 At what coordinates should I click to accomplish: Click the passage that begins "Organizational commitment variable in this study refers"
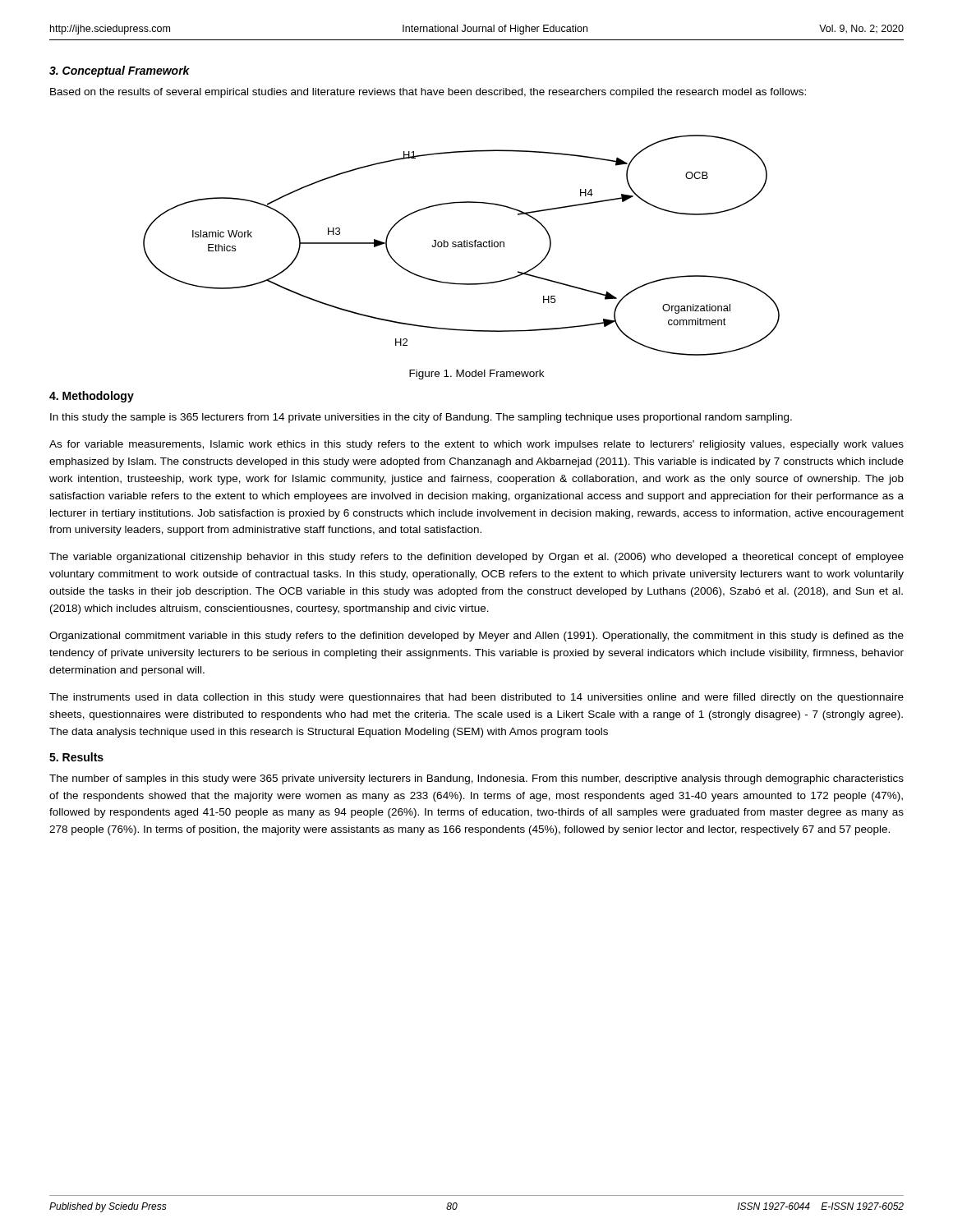tap(476, 653)
